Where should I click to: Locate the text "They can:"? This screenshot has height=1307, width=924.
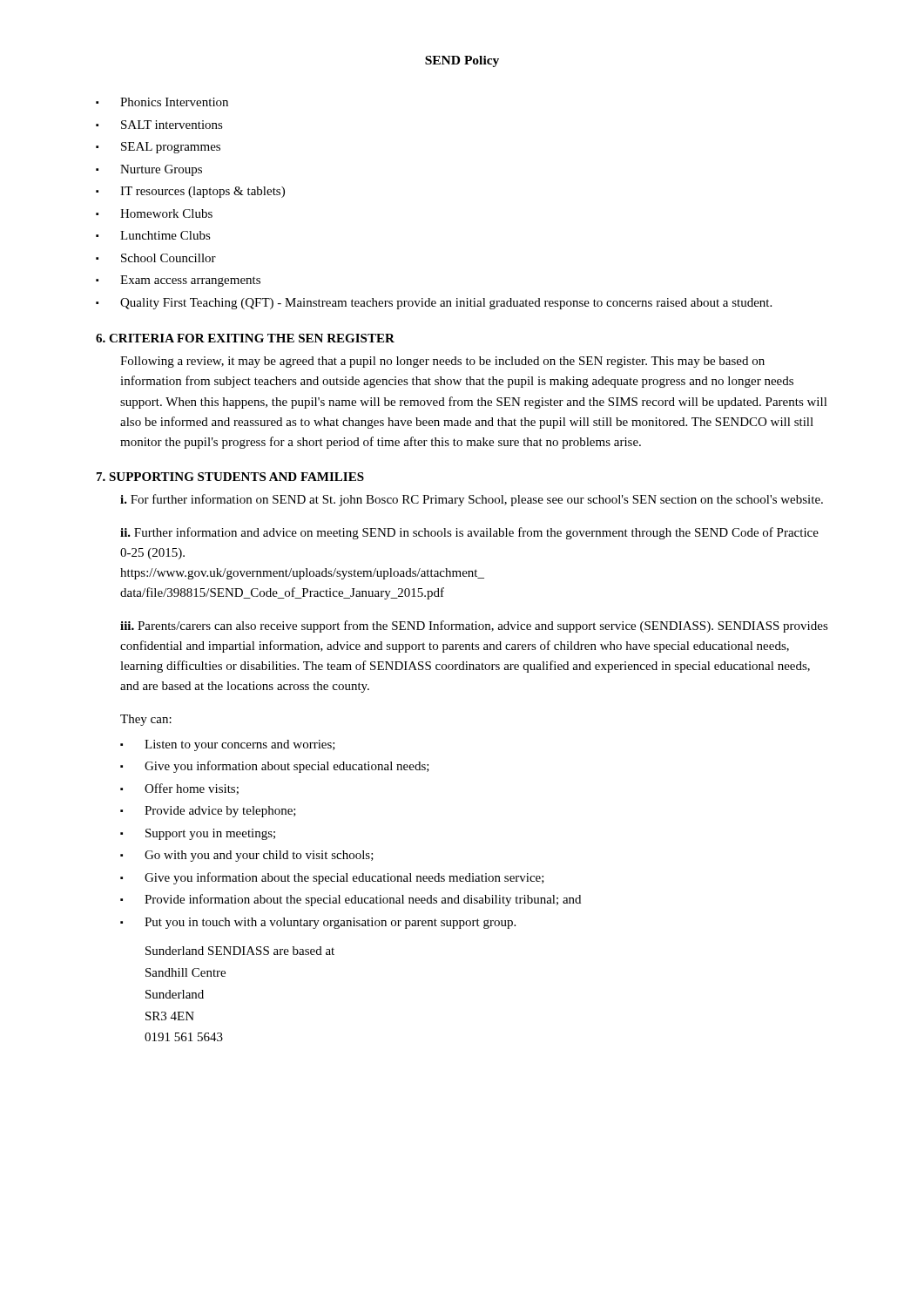[x=146, y=718]
